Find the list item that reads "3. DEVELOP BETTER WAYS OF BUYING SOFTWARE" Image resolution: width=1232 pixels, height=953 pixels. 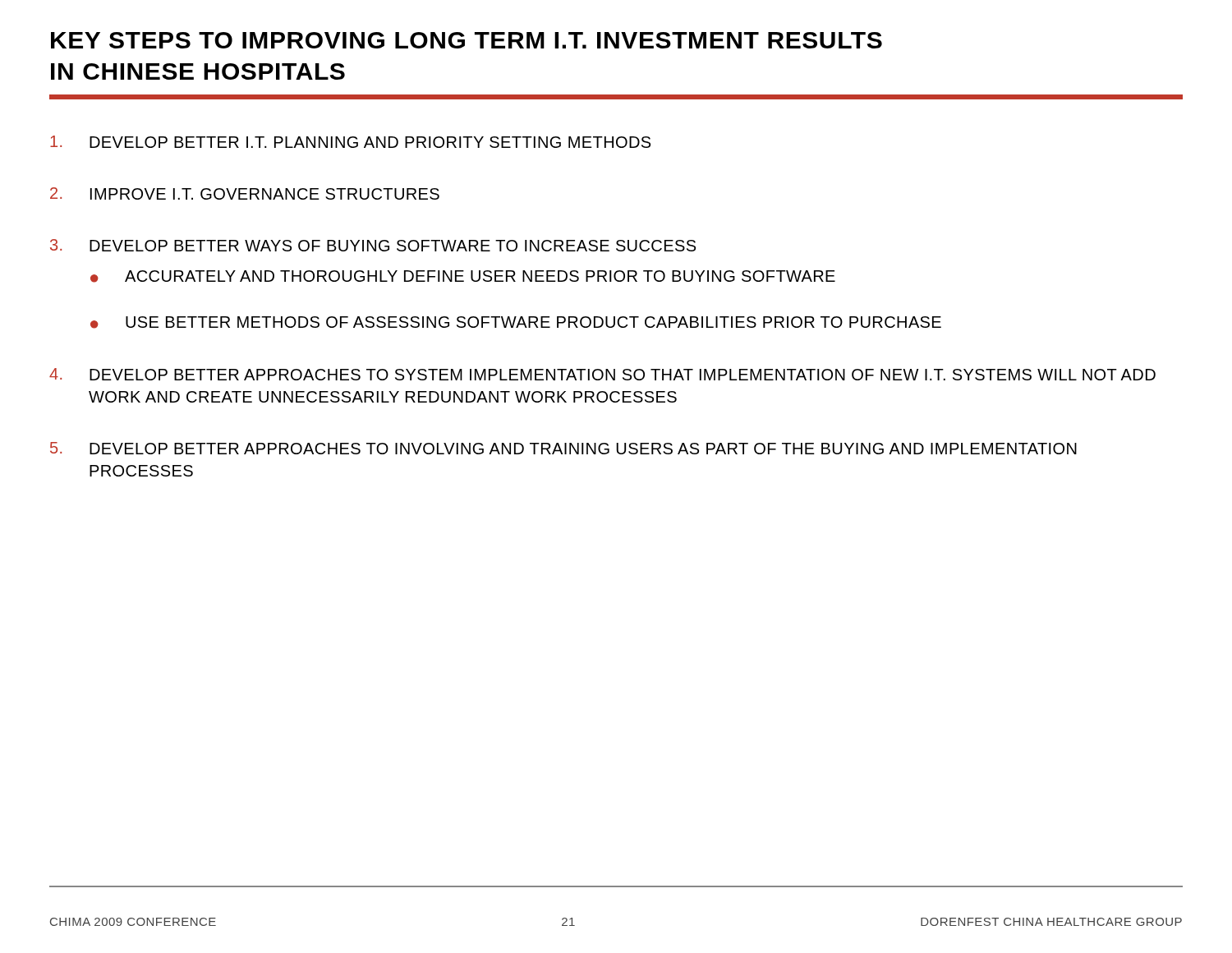(616, 285)
